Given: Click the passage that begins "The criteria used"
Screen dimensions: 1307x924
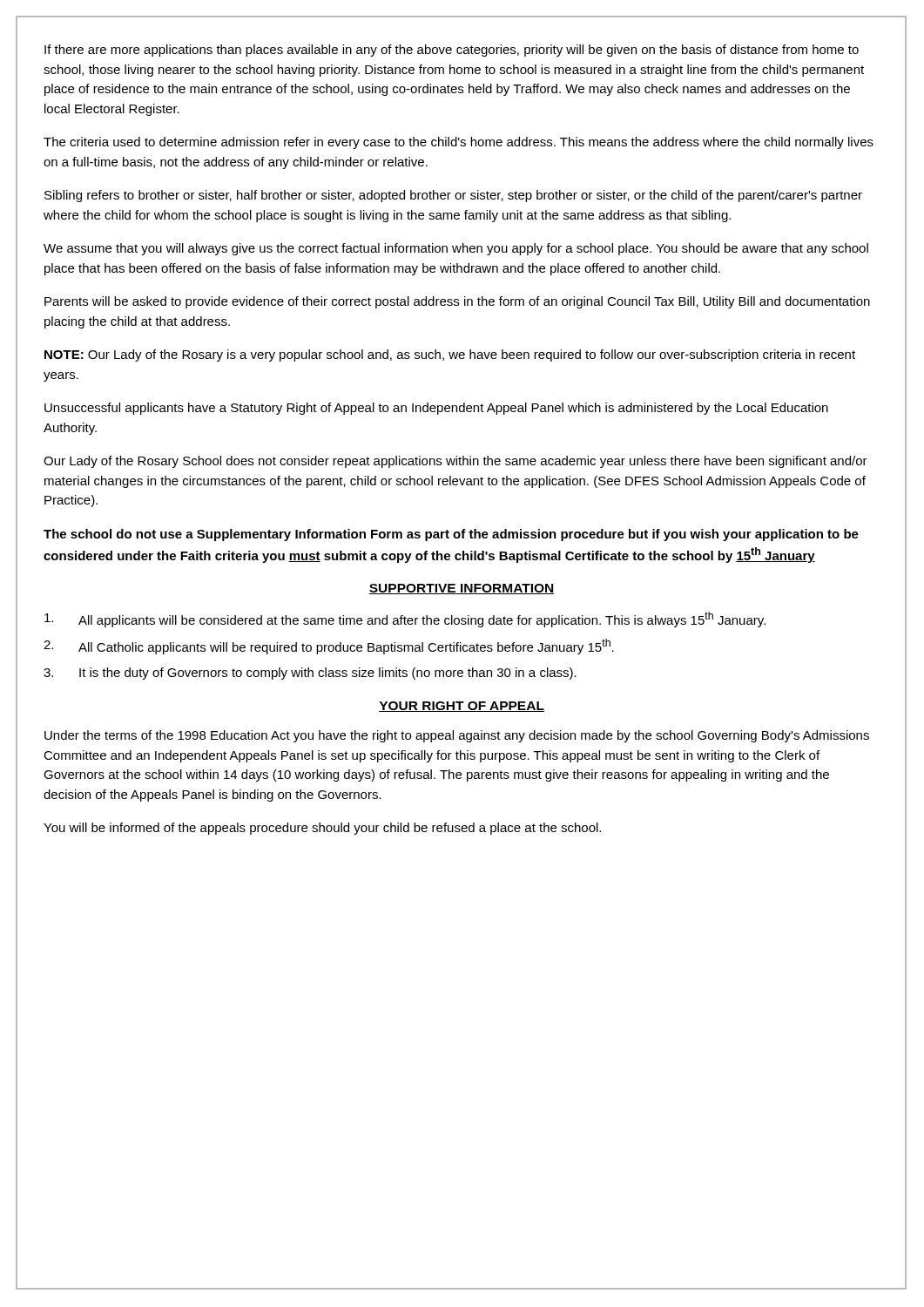Looking at the screenshot, I should tap(459, 151).
